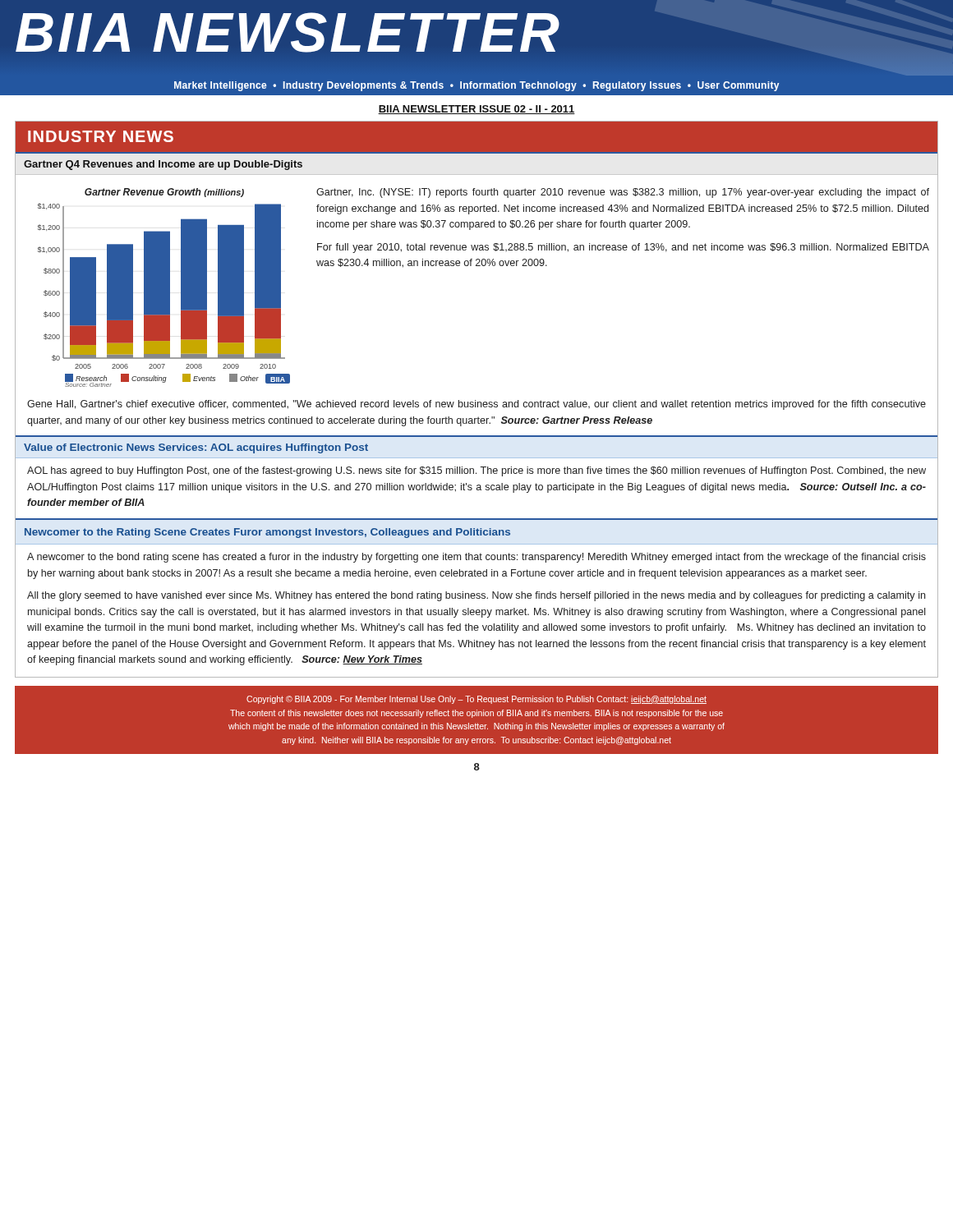Locate the text block starting "Gartner Q4 Revenues and Income are"
Screen dimensions: 1232x953
[x=163, y=164]
